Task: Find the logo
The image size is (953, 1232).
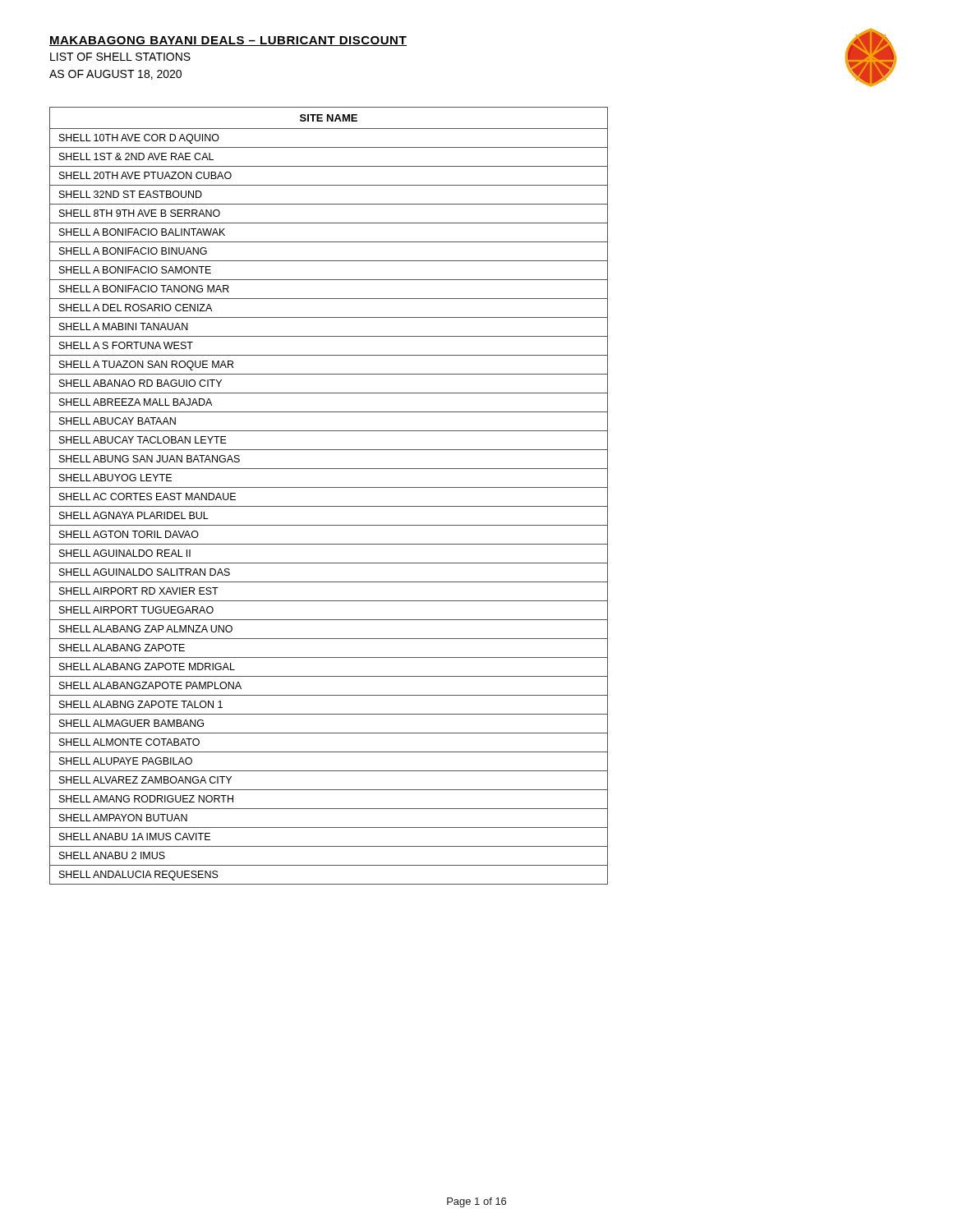Action: click(x=871, y=57)
